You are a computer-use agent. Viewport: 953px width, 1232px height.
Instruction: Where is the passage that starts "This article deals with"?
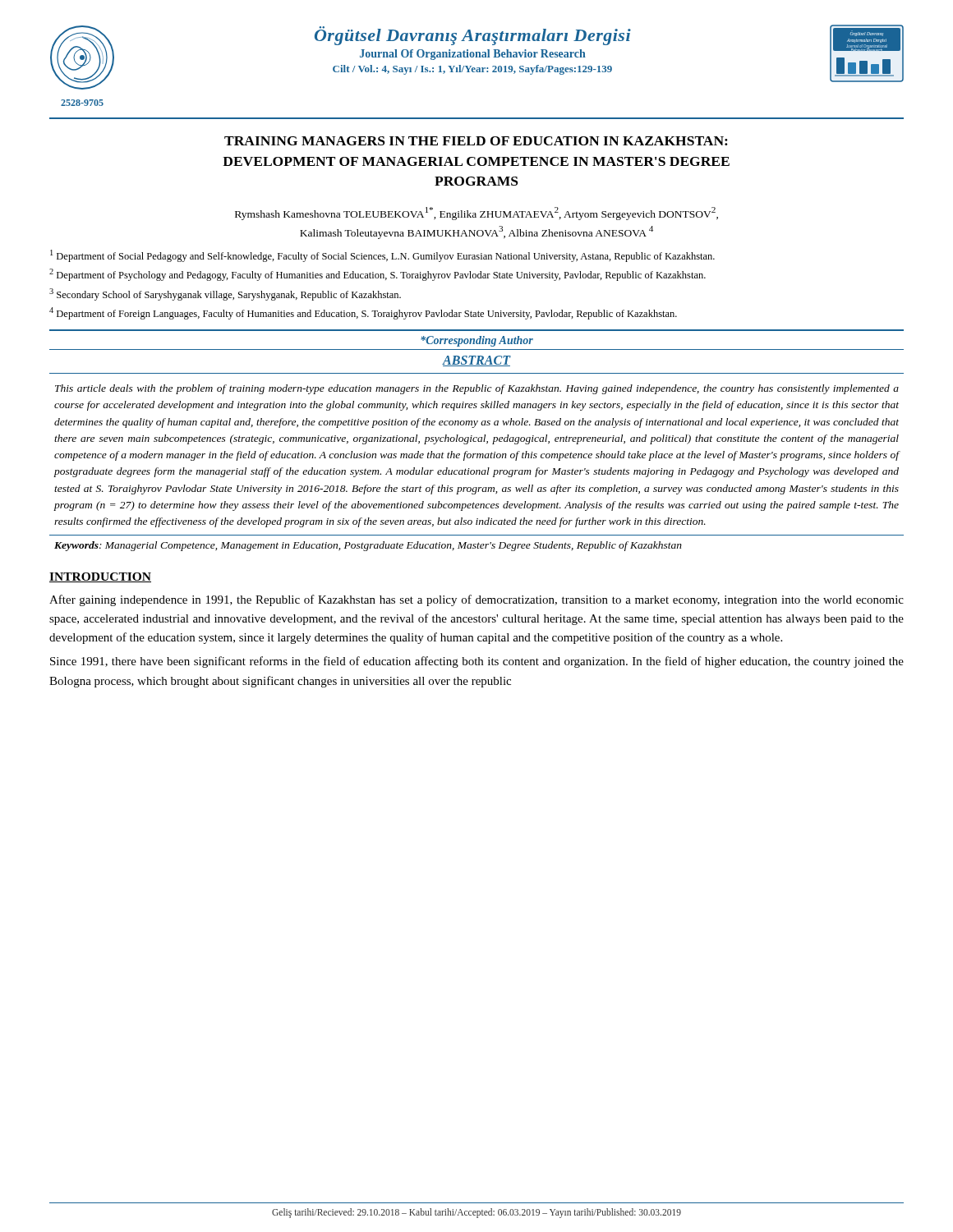476,455
